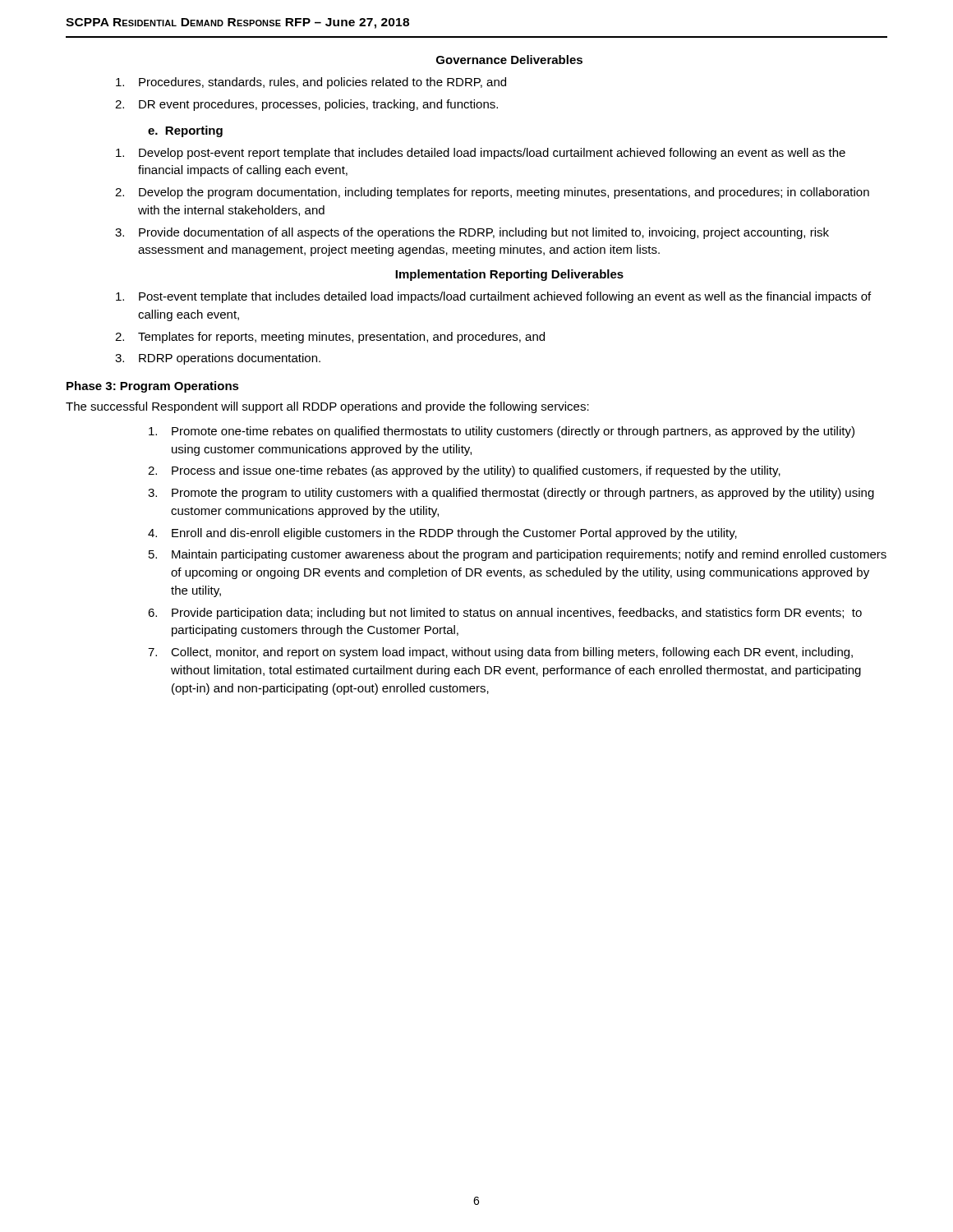The height and width of the screenshot is (1232, 953).
Task: Click where it says "Governance Deliverables"
Action: coord(509,60)
